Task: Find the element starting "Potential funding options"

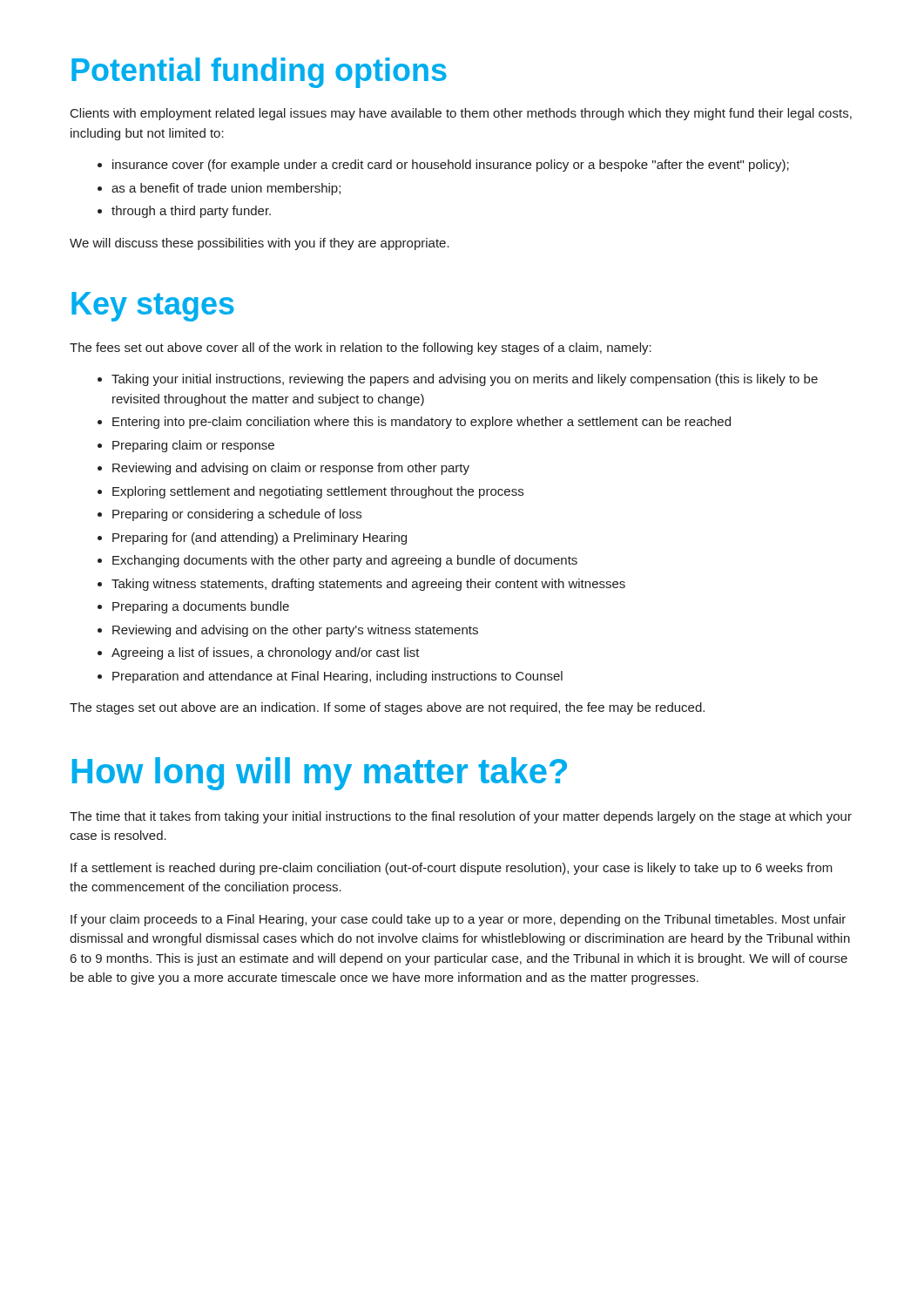Action: (462, 70)
